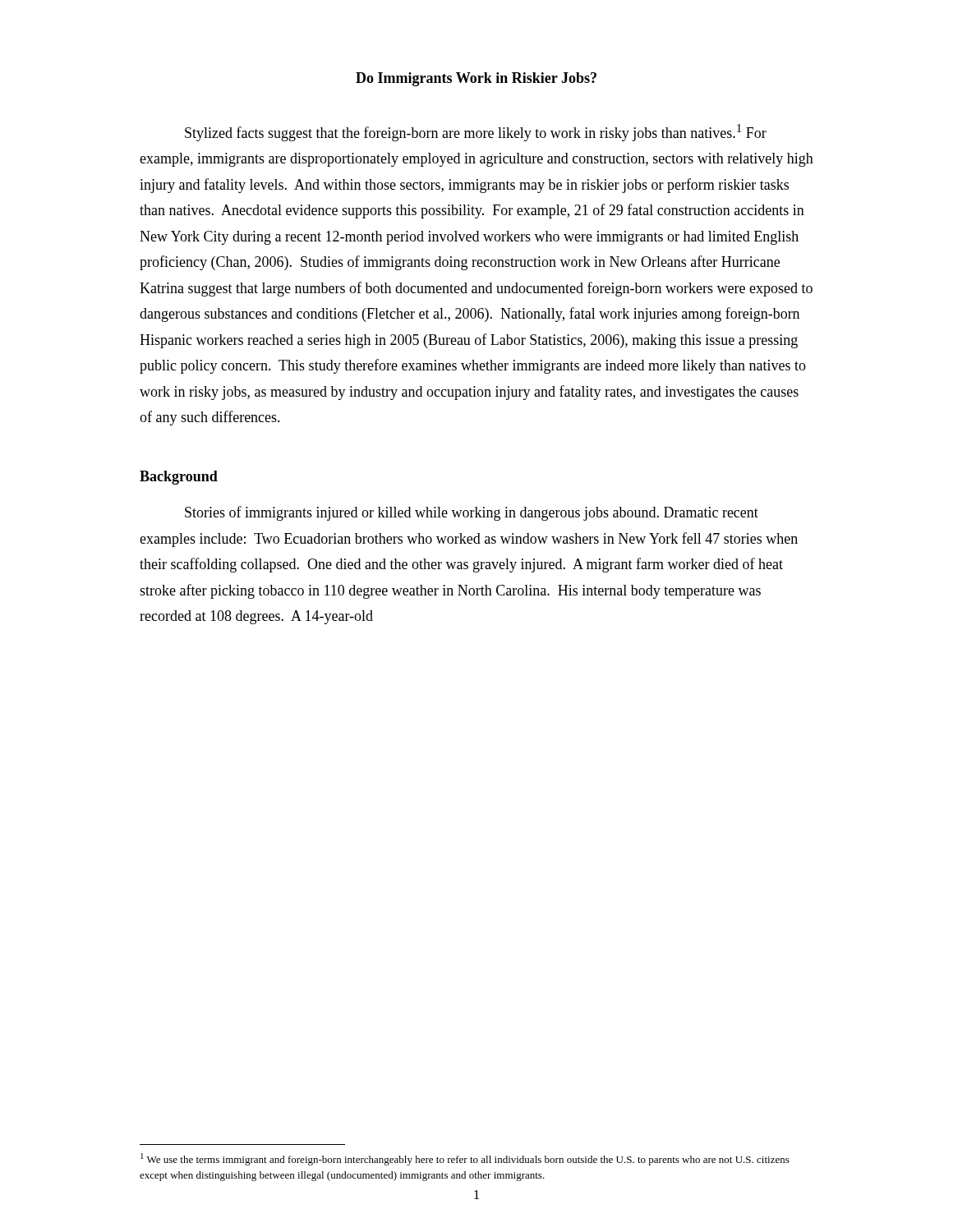Navigate to the element starting "Stories of immigrants"
953x1232 pixels.
point(476,565)
